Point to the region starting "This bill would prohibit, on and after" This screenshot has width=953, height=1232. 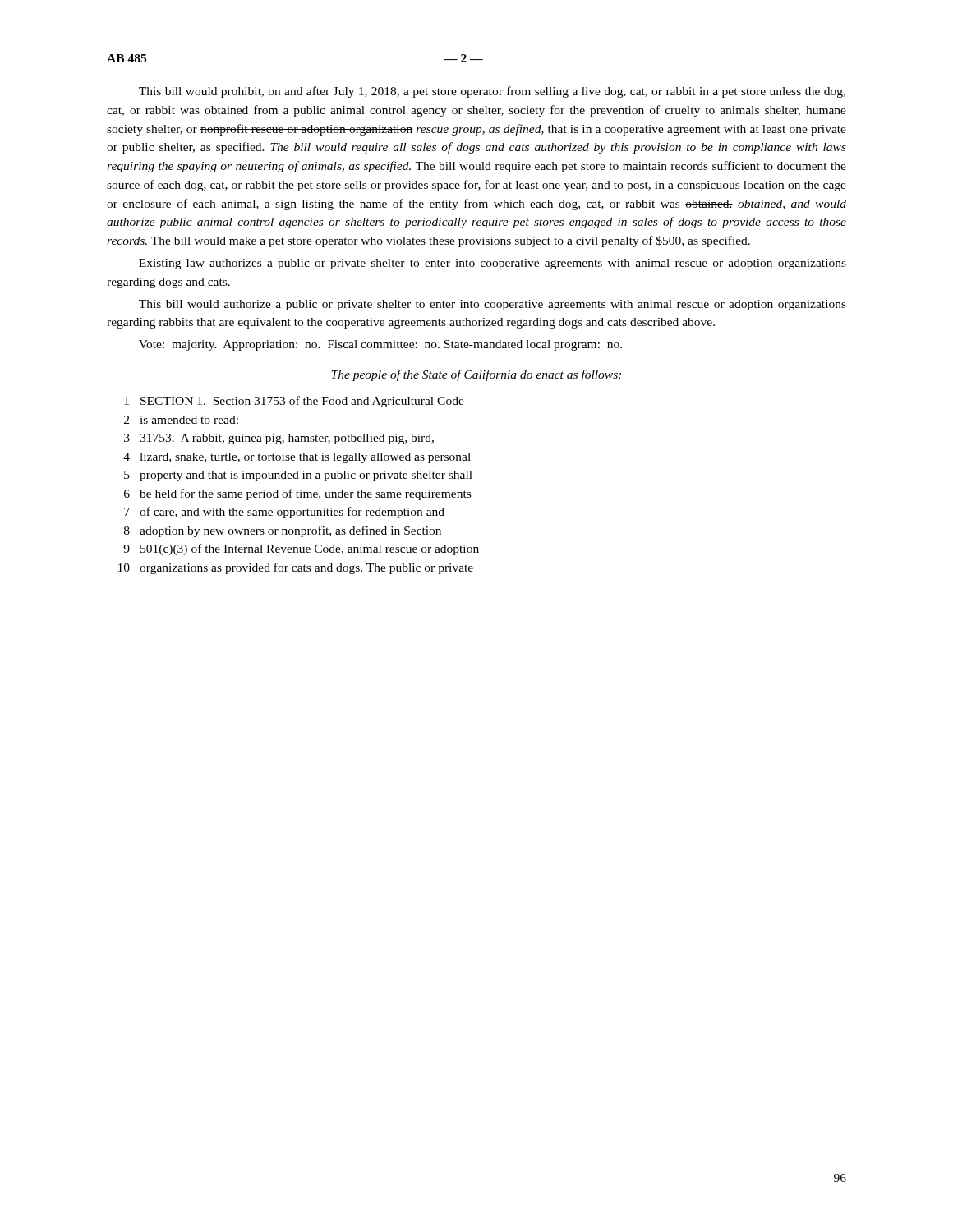point(476,166)
